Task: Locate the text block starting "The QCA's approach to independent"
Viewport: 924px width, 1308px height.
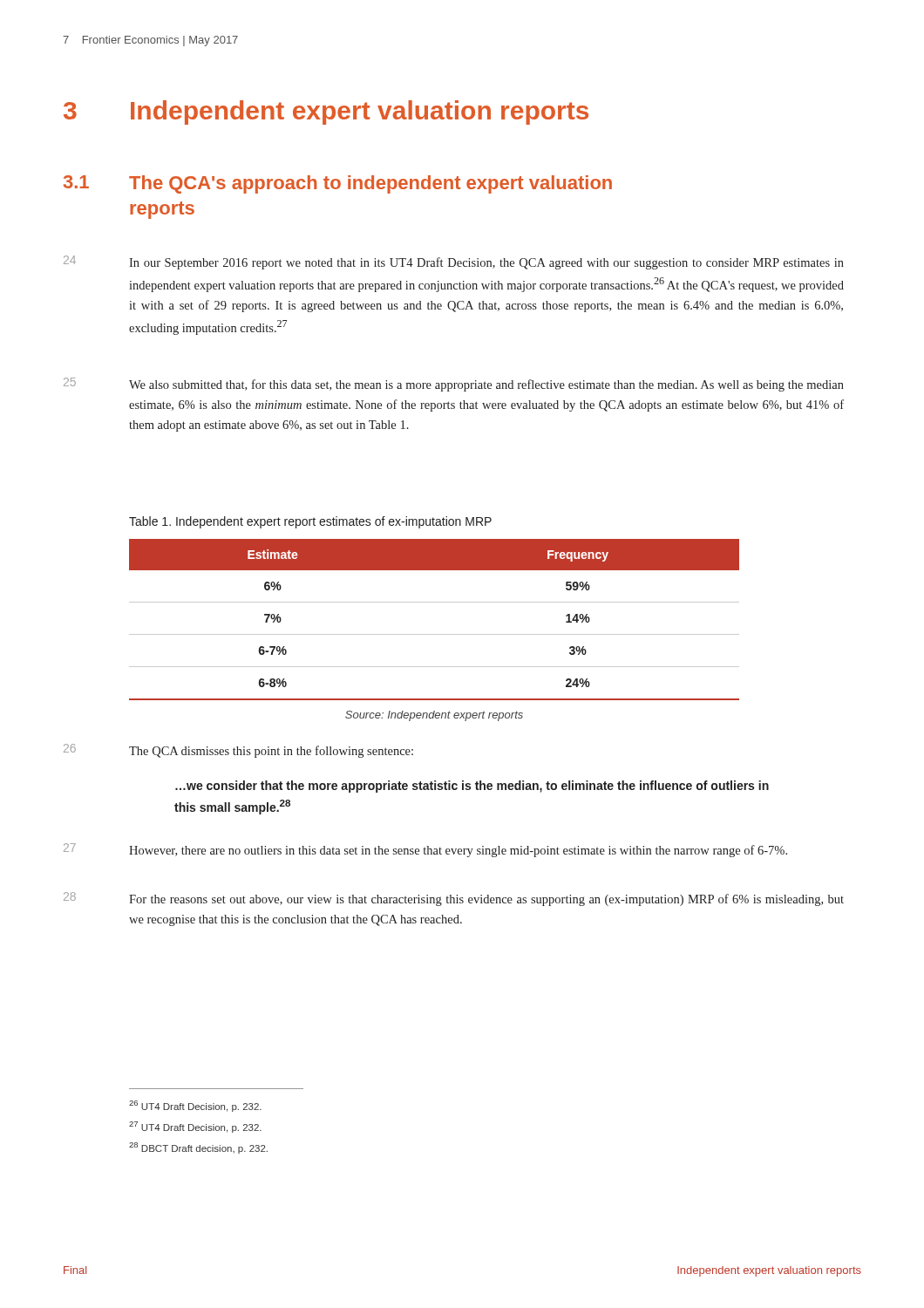Action: click(x=371, y=195)
